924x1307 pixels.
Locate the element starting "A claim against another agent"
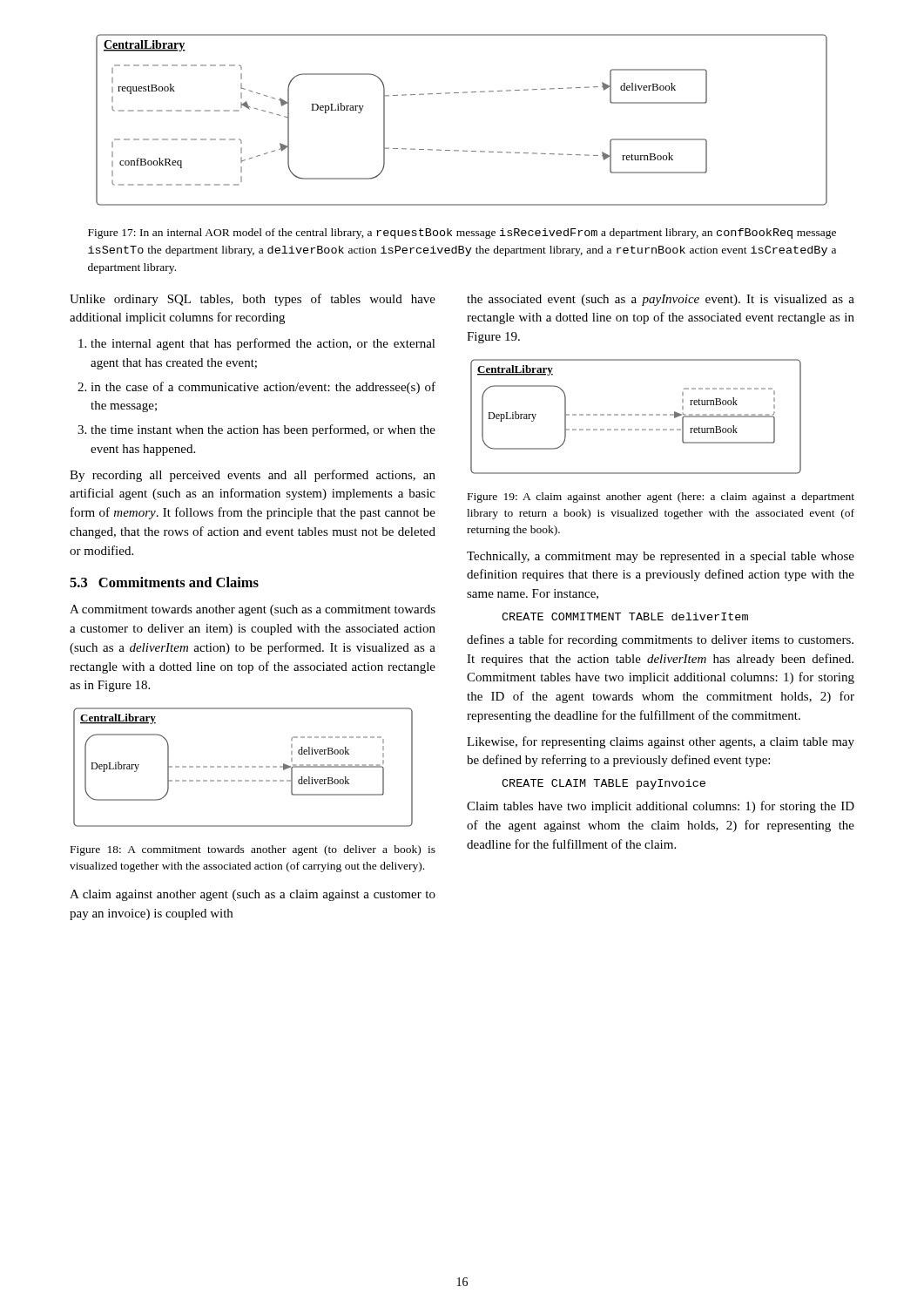[x=253, y=904]
